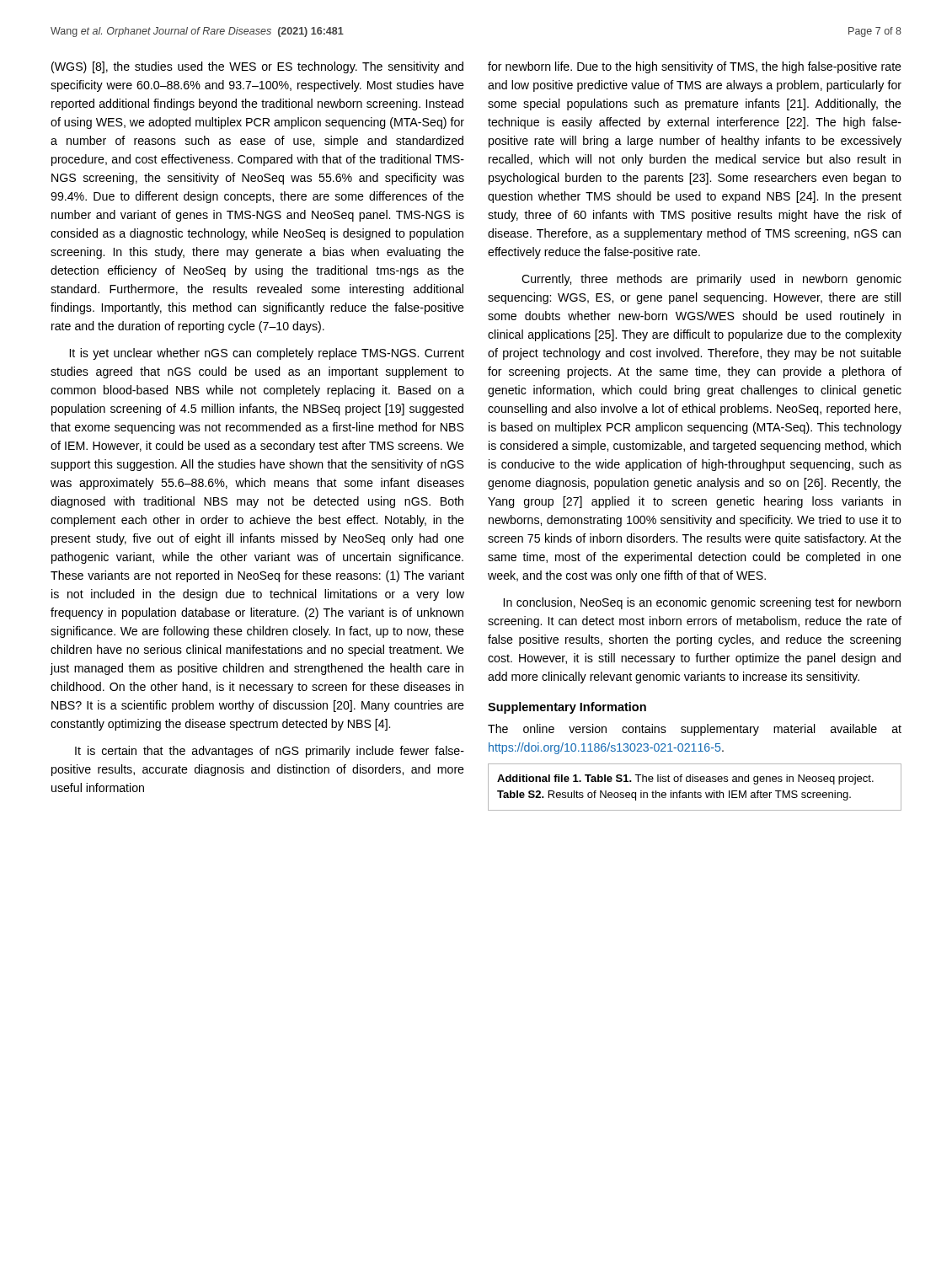Find the block starting "Supplementary Information"
952x1264 pixels.
coord(567,707)
